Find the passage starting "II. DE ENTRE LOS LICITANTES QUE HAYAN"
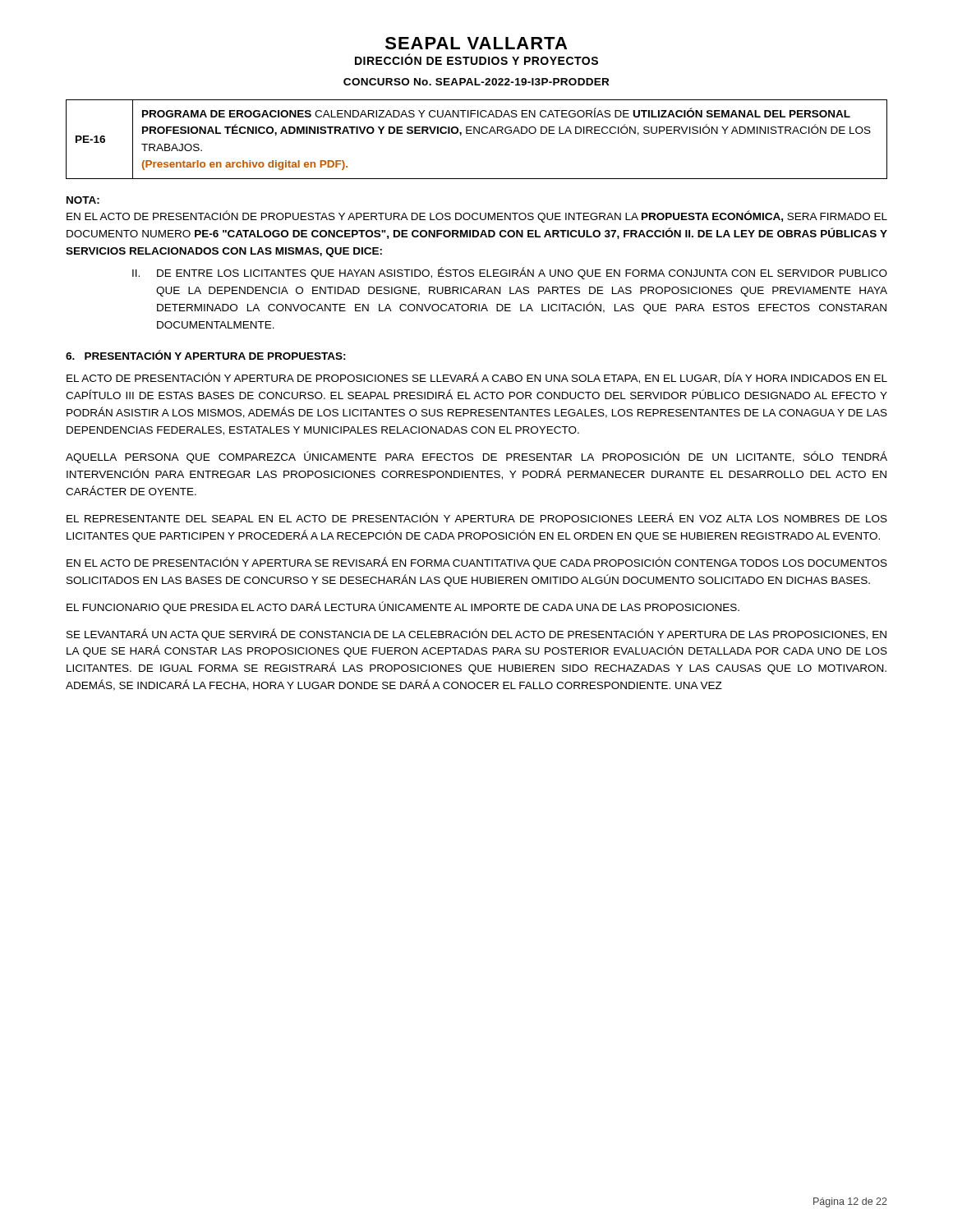 [509, 299]
